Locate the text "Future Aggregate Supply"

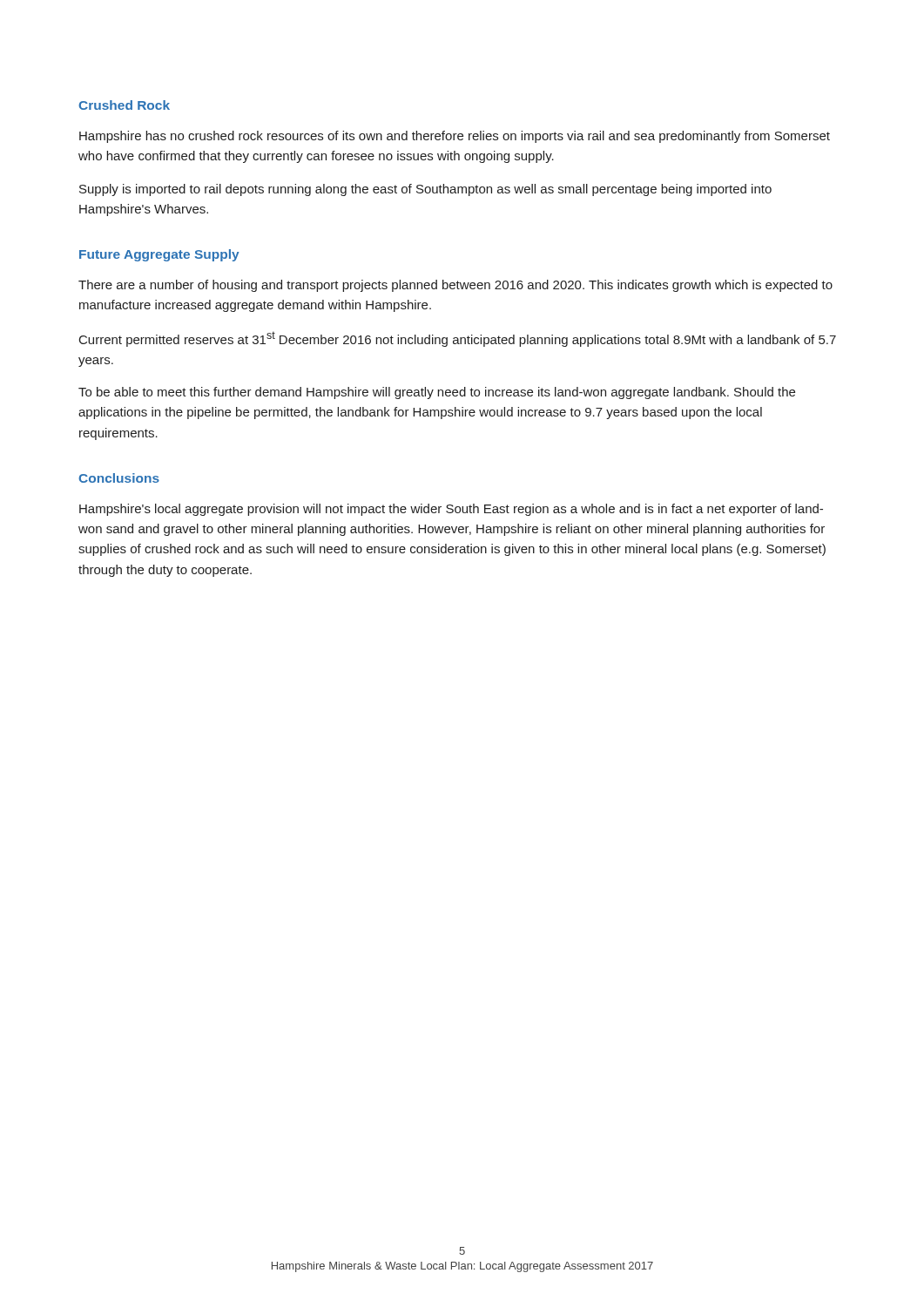tap(159, 254)
